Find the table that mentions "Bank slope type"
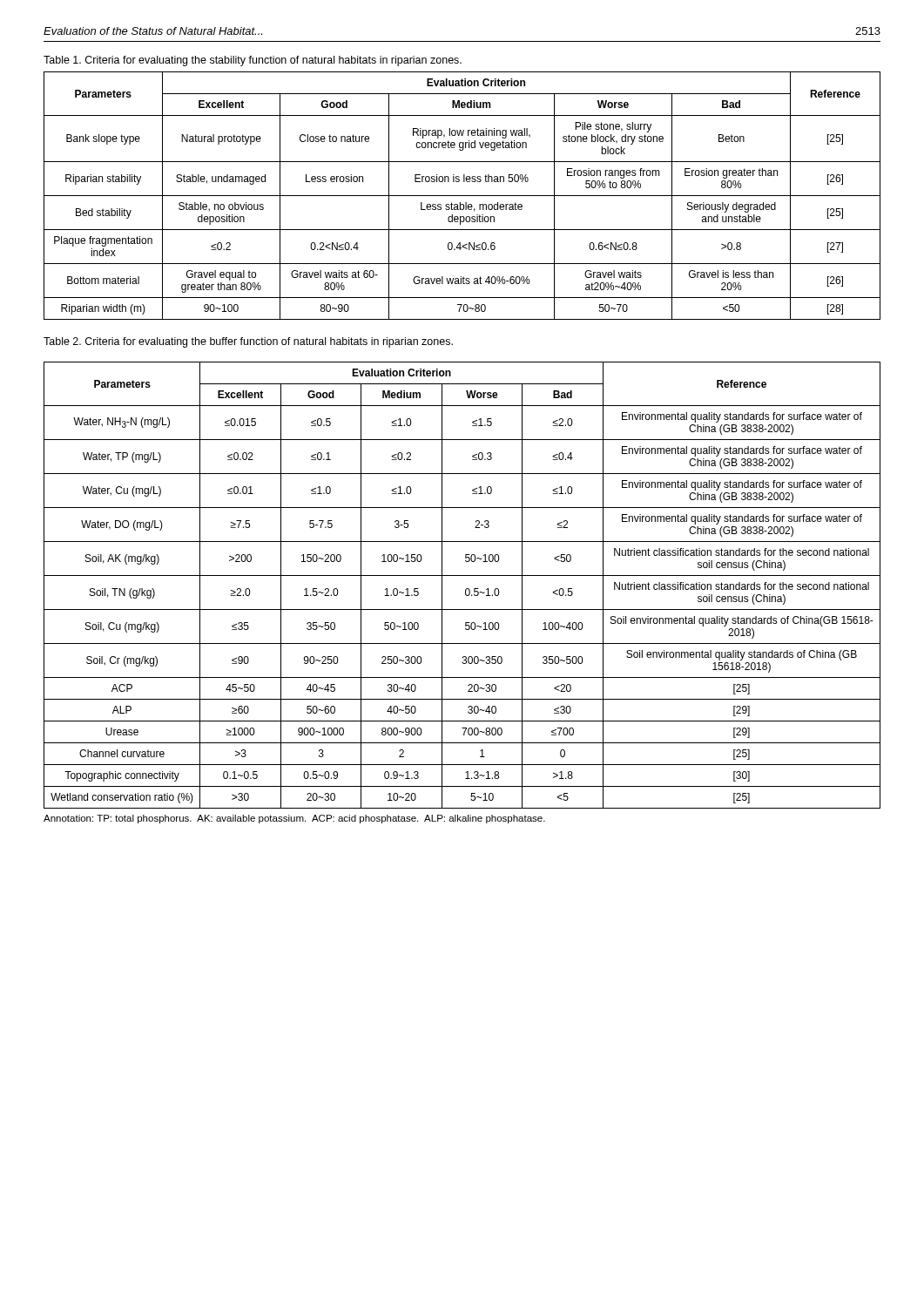This screenshot has height=1307, width=924. point(462,196)
